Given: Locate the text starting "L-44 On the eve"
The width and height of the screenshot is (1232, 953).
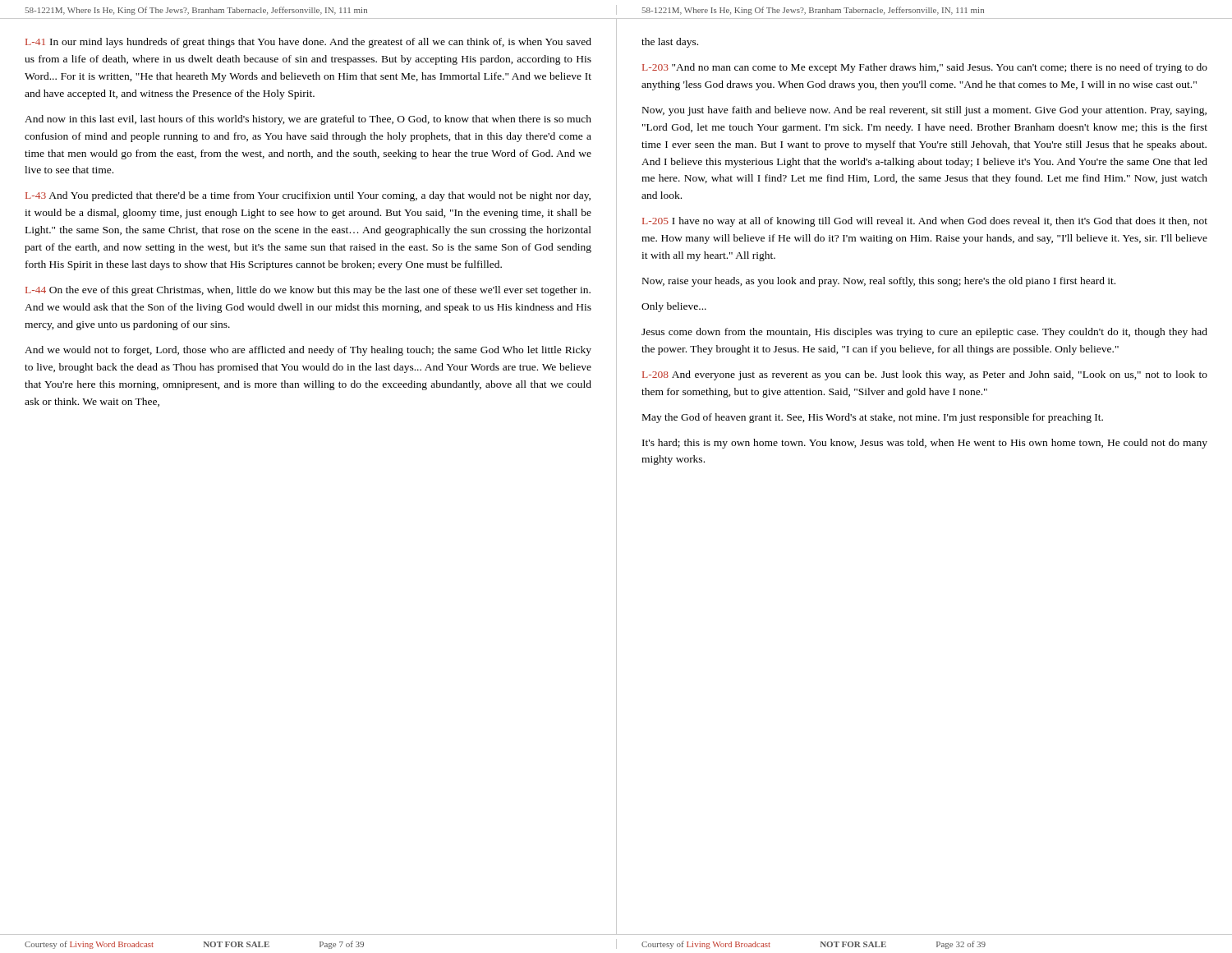Looking at the screenshot, I should pos(308,308).
